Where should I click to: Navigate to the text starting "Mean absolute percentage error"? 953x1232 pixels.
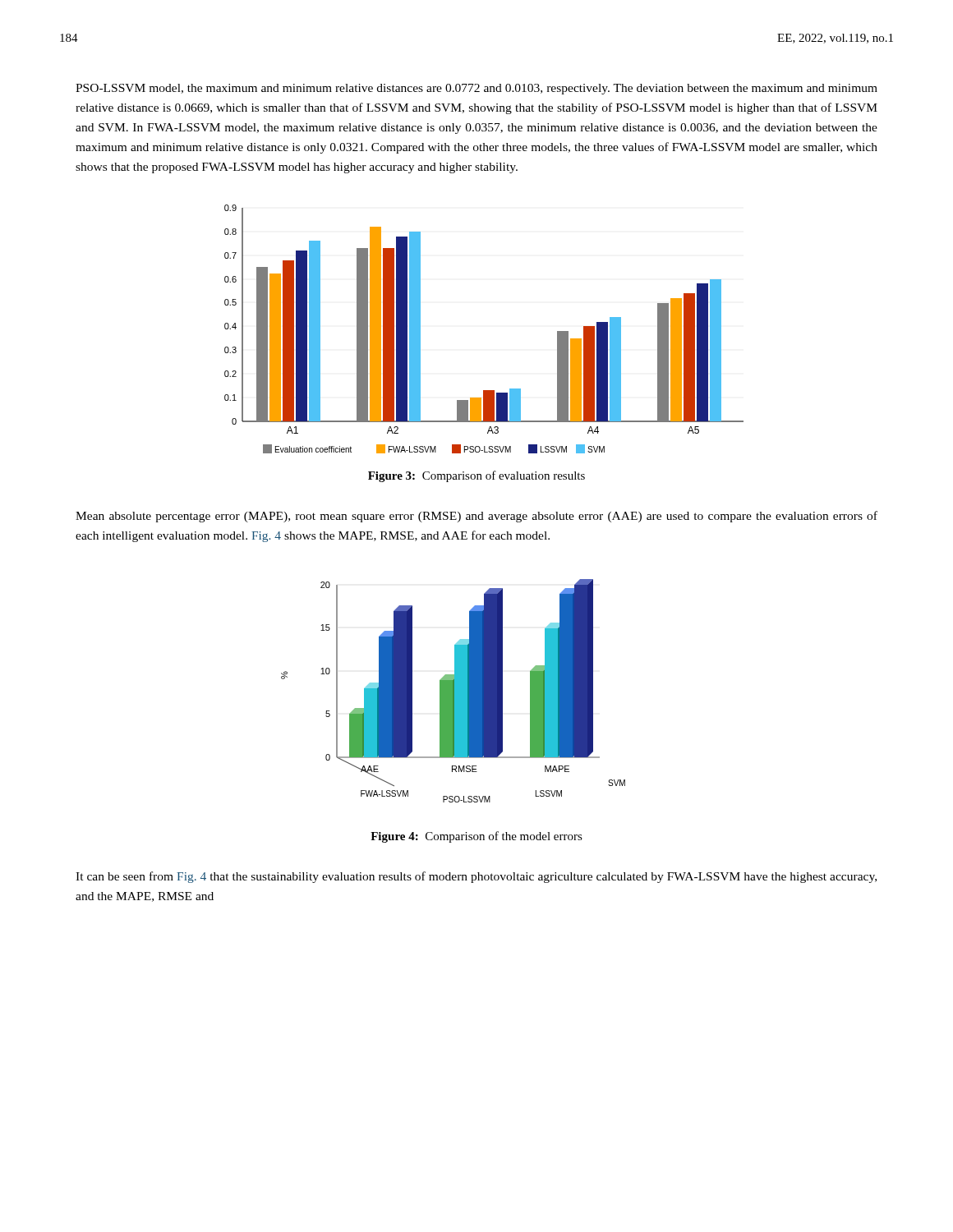476,525
